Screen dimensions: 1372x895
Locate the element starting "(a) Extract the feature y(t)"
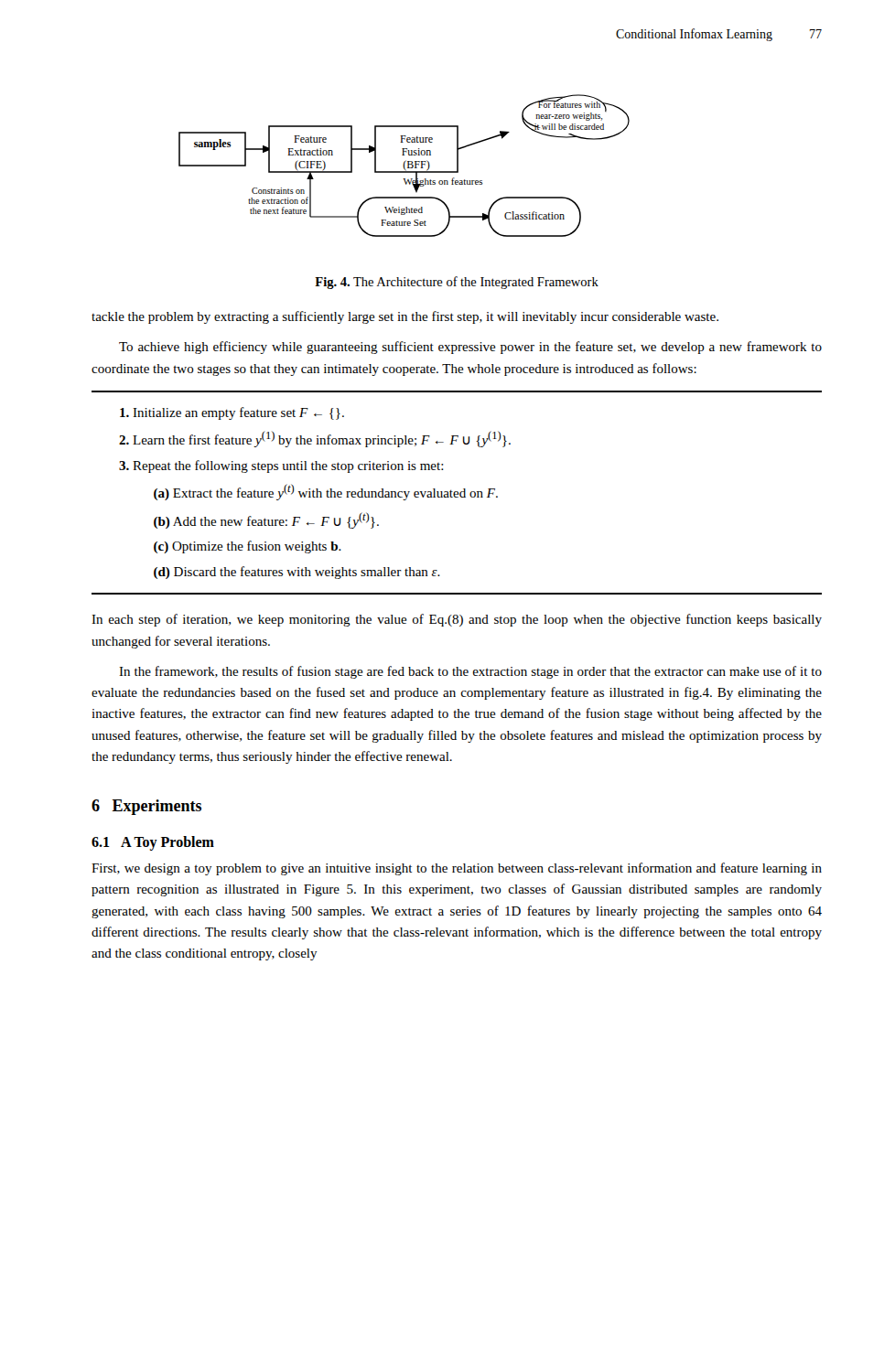tap(326, 491)
